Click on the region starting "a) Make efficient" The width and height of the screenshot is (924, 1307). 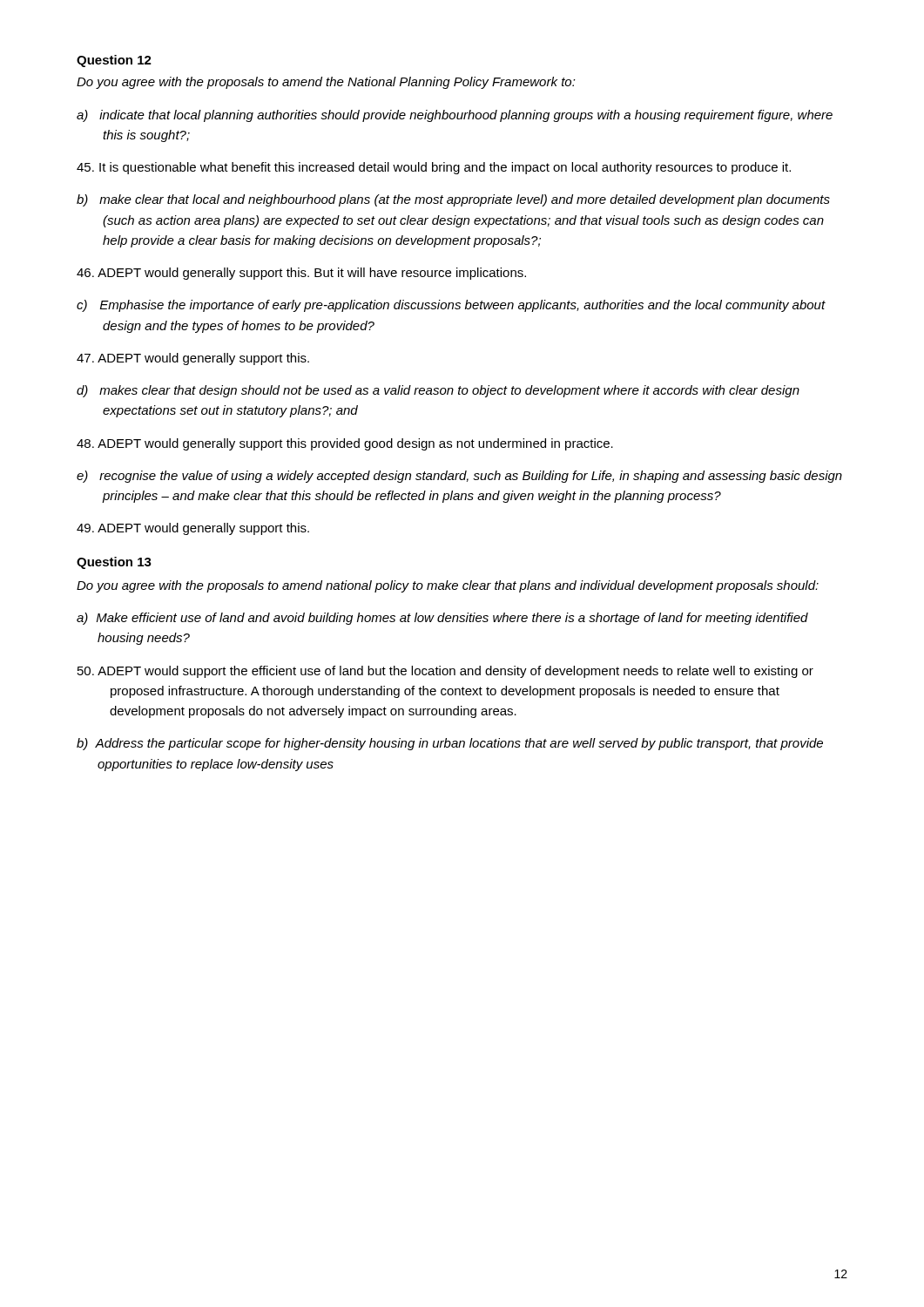[x=442, y=626]
